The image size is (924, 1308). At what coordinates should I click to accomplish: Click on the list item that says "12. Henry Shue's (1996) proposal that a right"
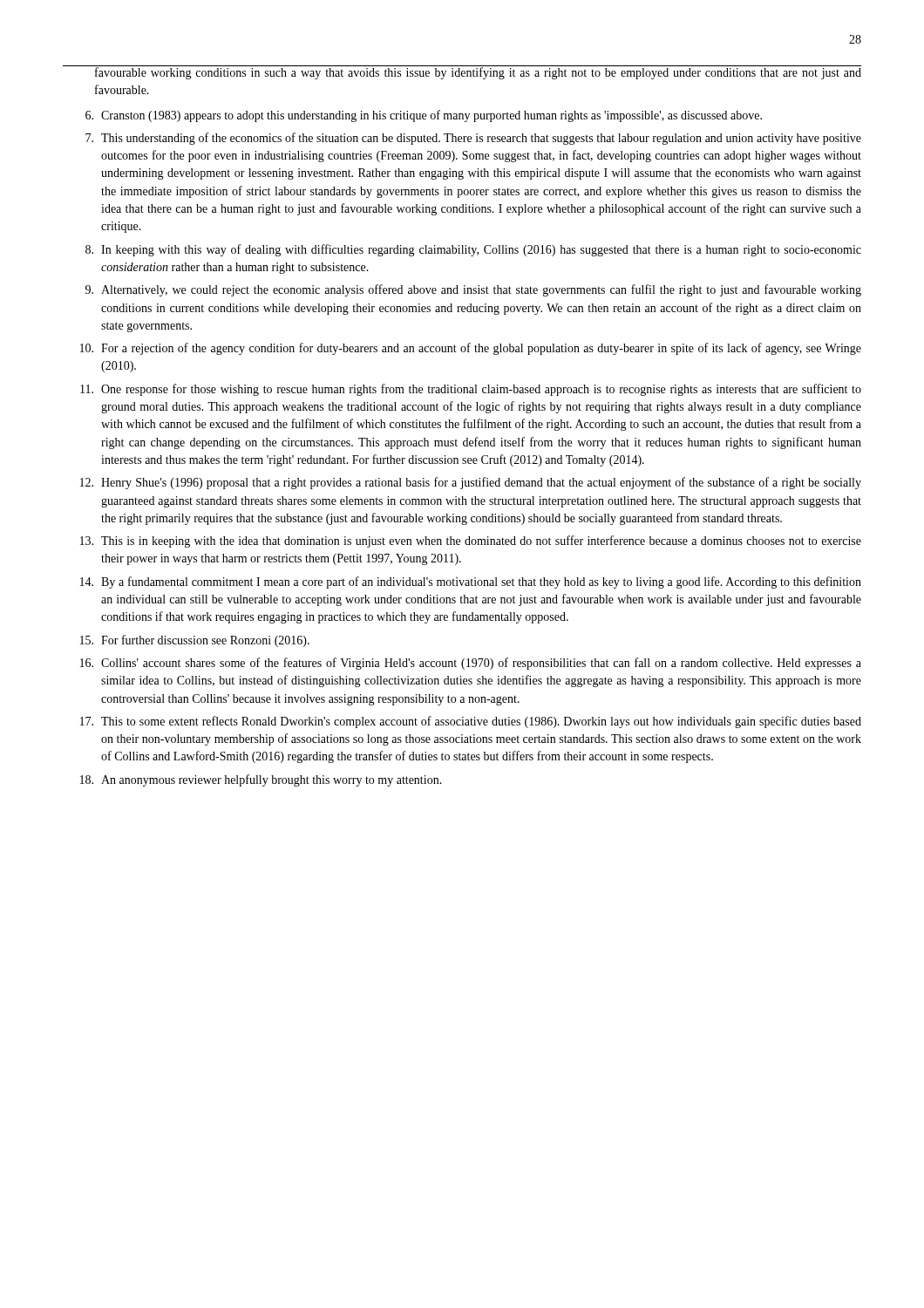tap(462, 501)
